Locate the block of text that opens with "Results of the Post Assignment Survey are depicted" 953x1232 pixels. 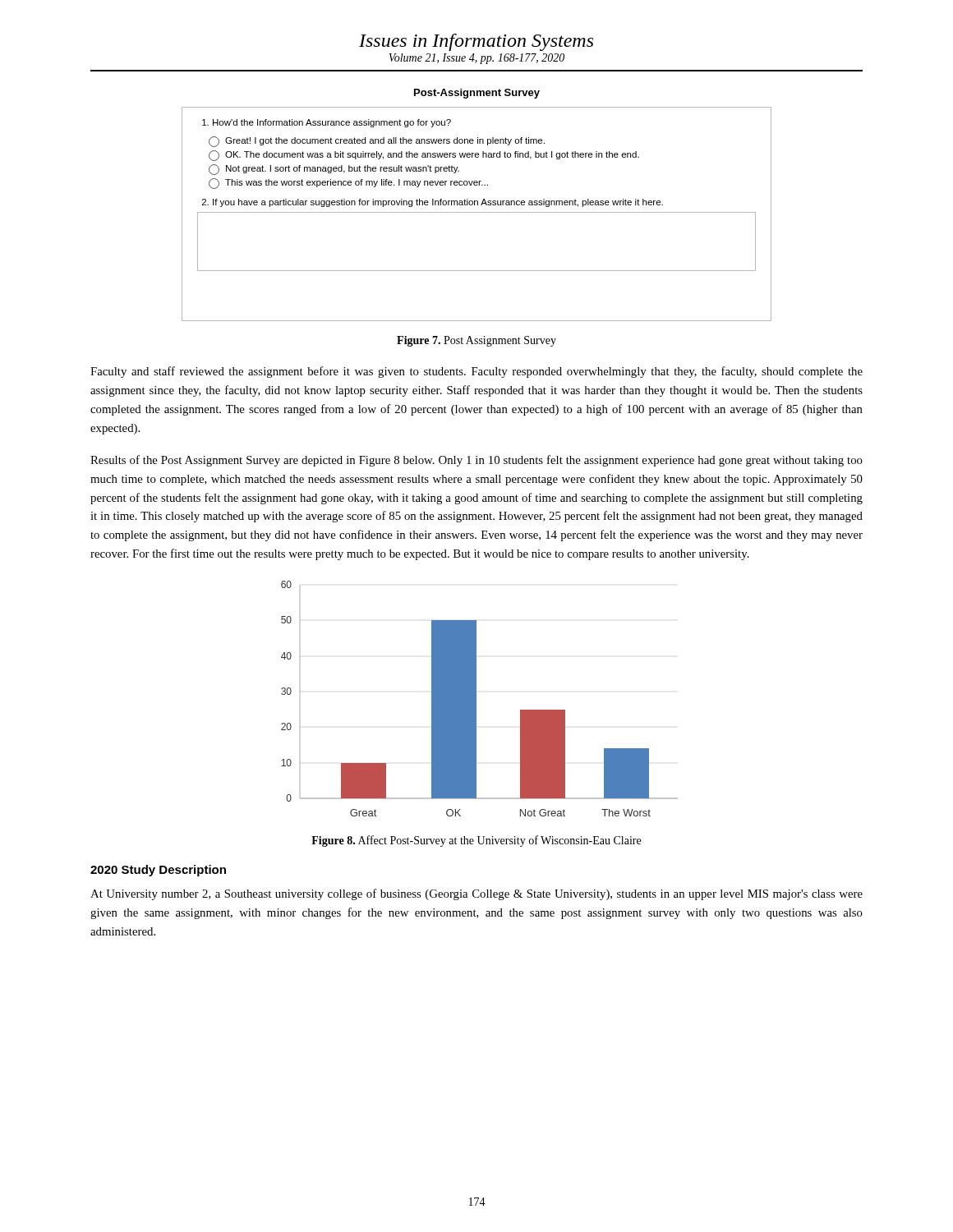[x=476, y=507]
